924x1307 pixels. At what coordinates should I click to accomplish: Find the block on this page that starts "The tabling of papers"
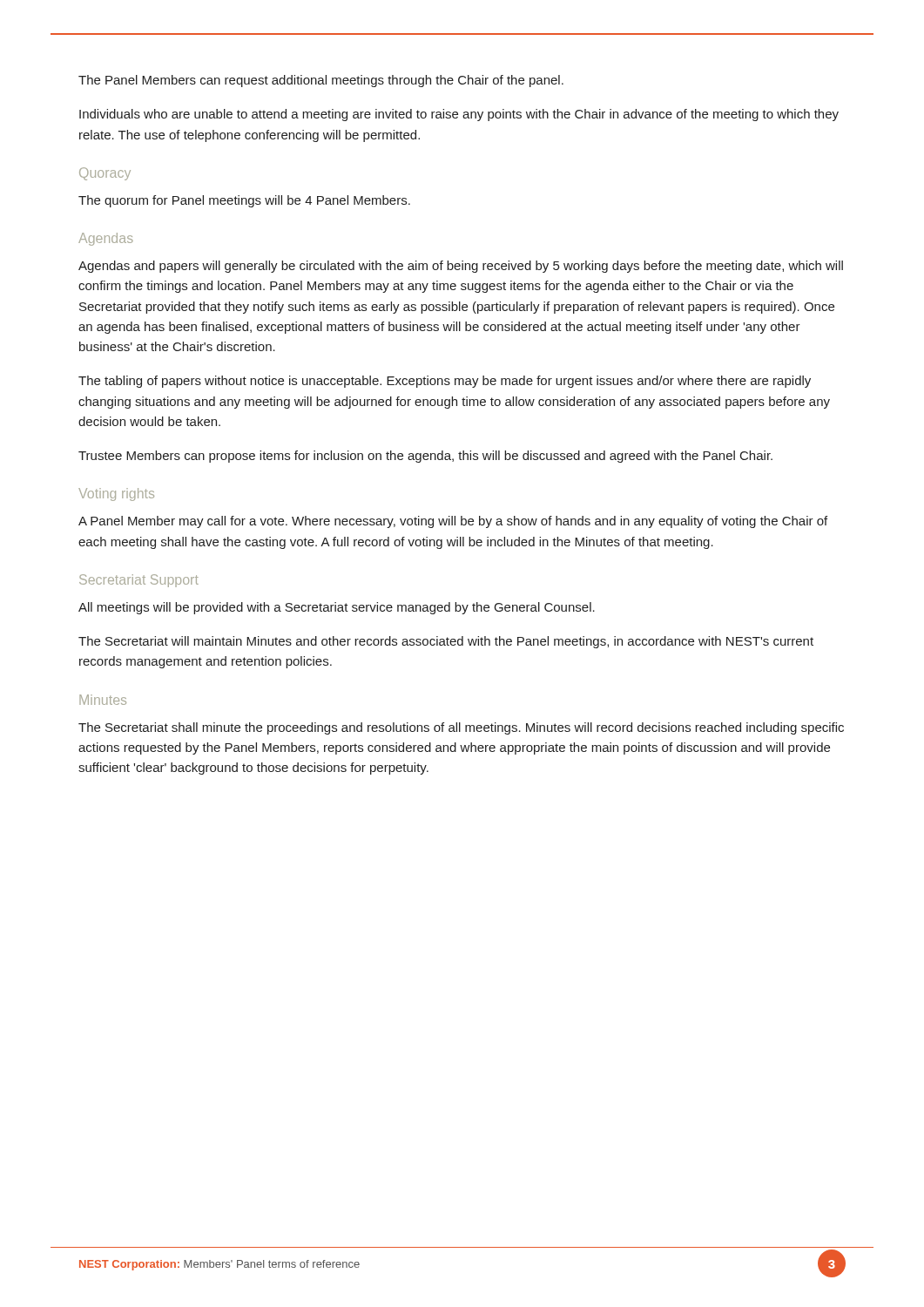pos(454,401)
